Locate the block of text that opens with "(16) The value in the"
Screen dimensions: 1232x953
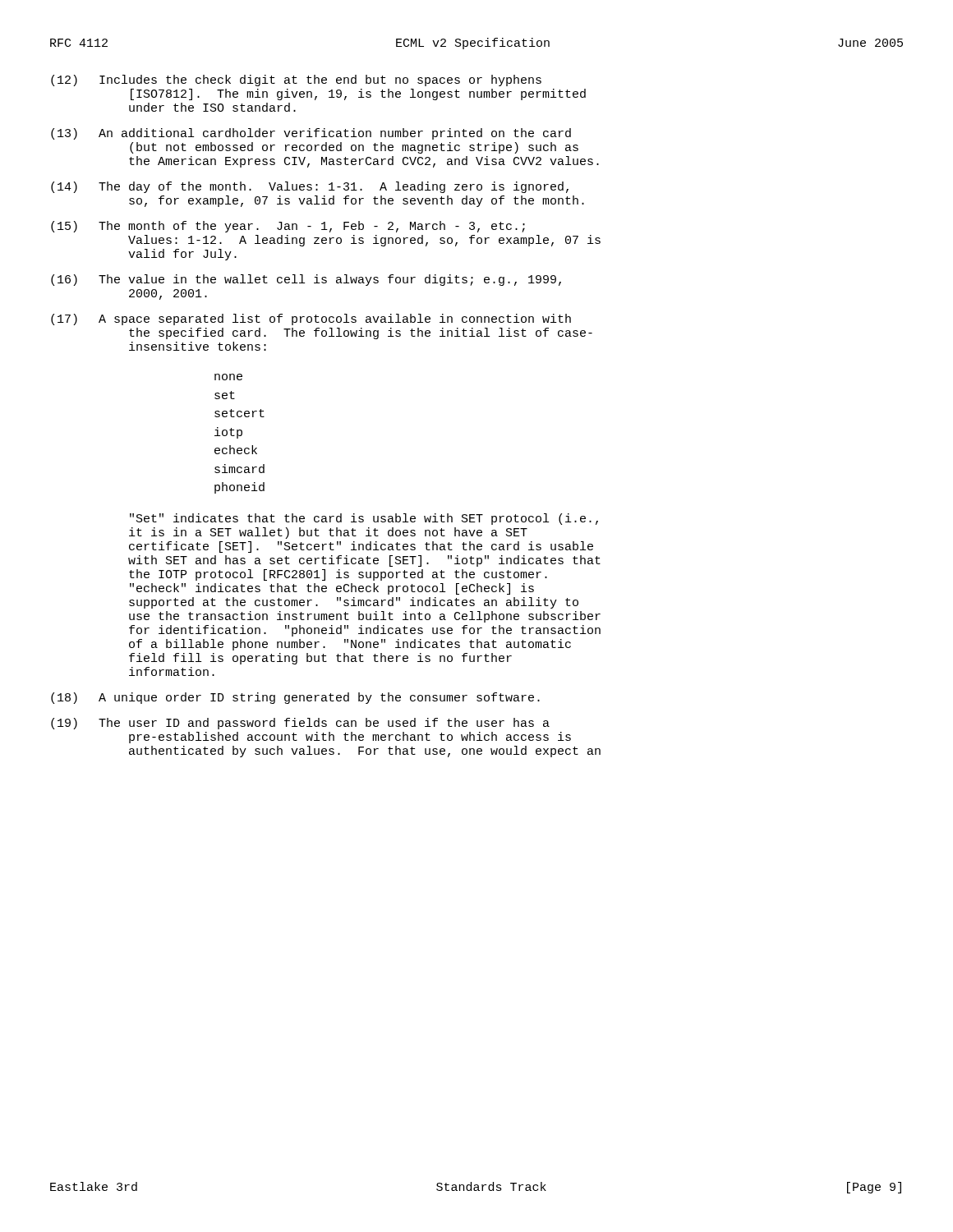[476, 287]
